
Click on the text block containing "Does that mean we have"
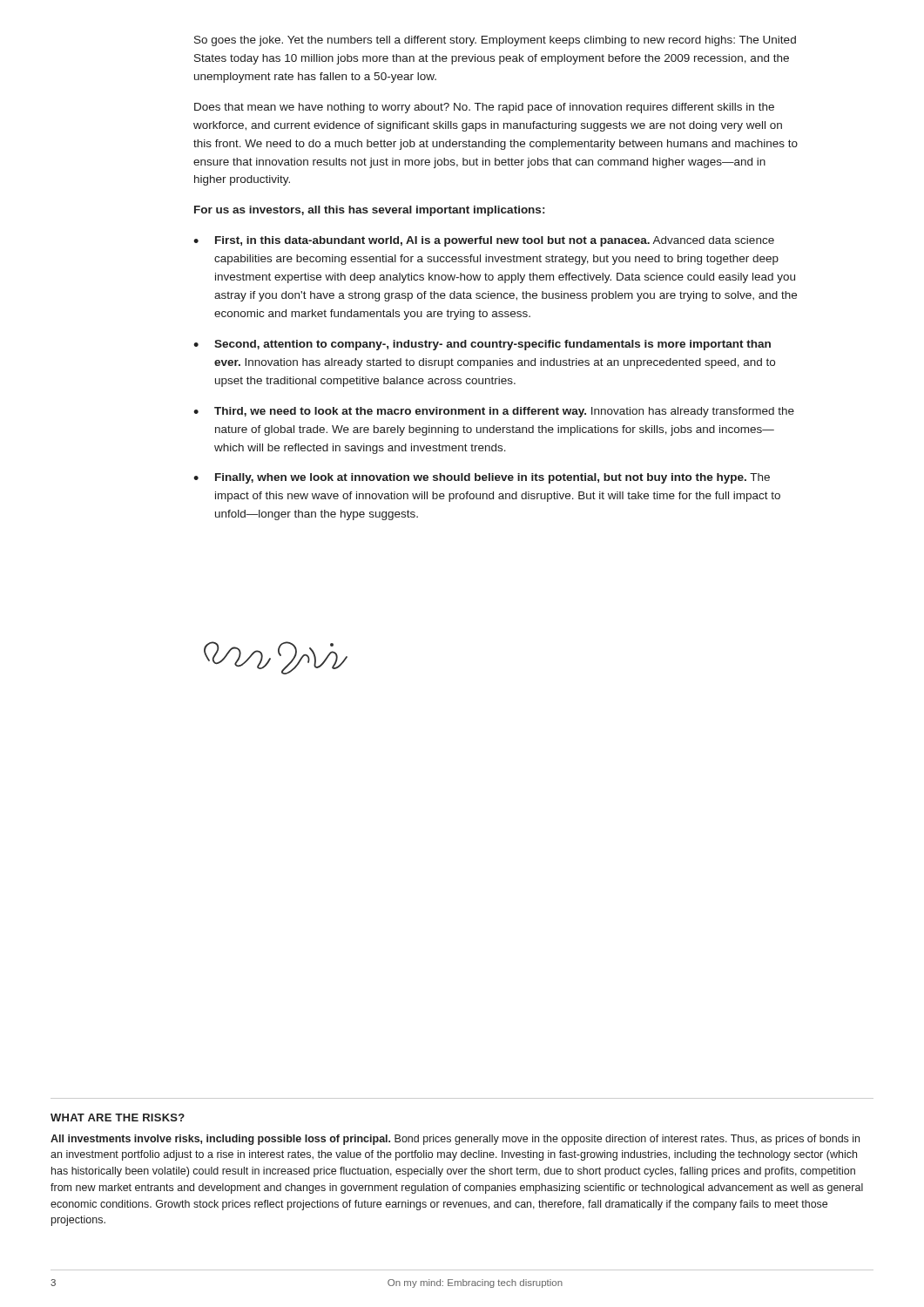coord(495,143)
